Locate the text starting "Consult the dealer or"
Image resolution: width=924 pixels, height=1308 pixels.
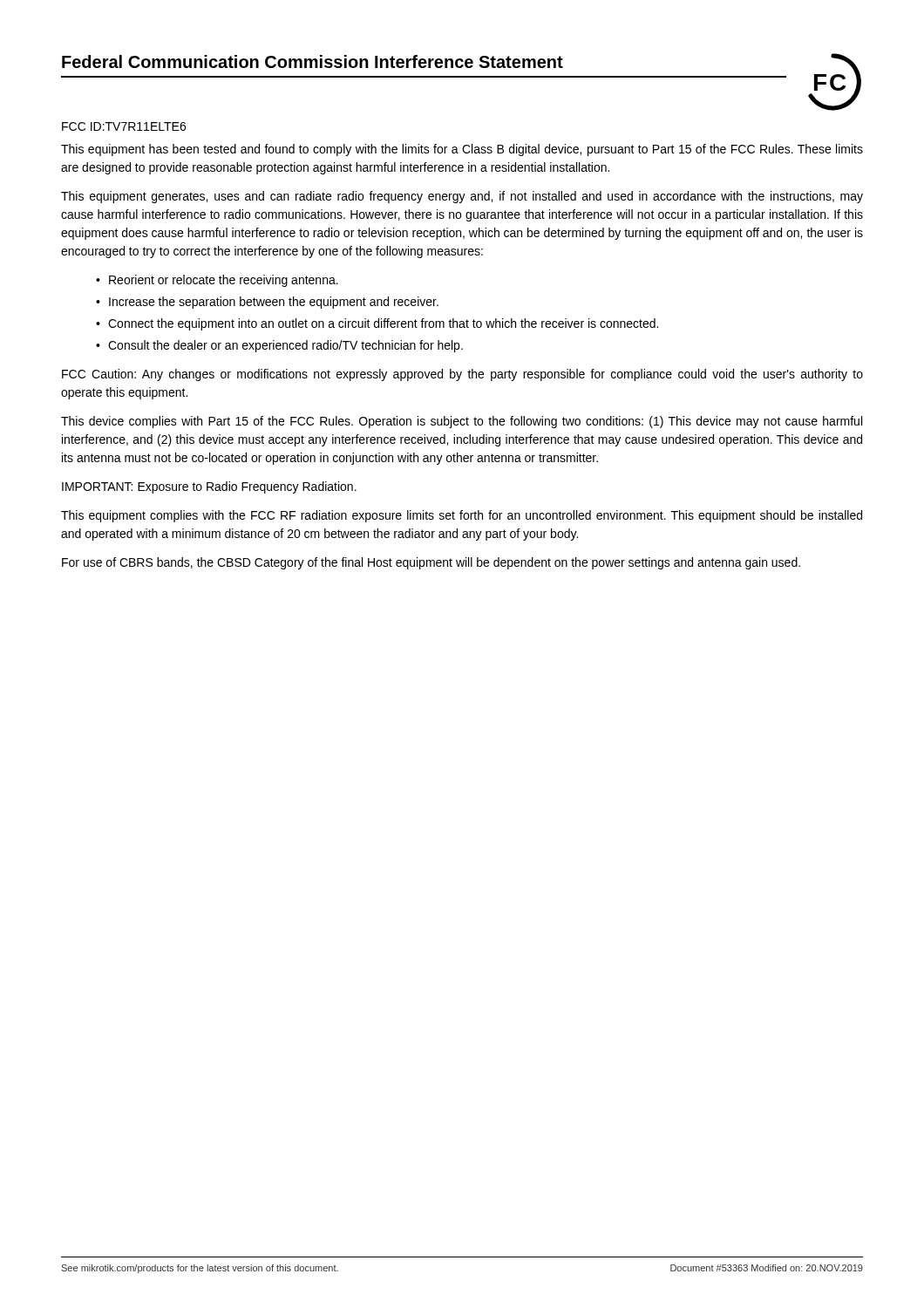(286, 345)
